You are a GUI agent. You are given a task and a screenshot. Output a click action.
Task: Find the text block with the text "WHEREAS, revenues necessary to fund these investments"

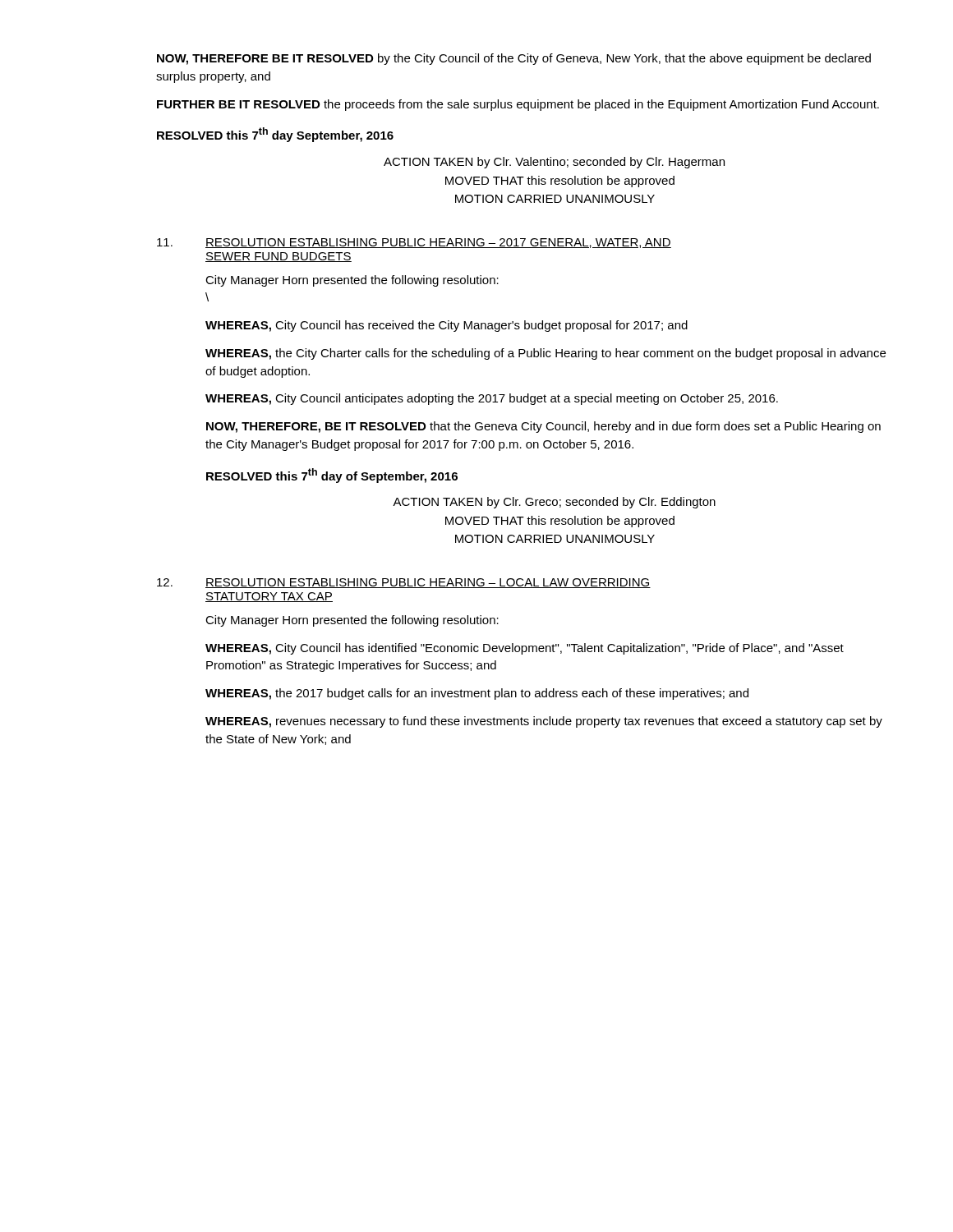coord(546,730)
